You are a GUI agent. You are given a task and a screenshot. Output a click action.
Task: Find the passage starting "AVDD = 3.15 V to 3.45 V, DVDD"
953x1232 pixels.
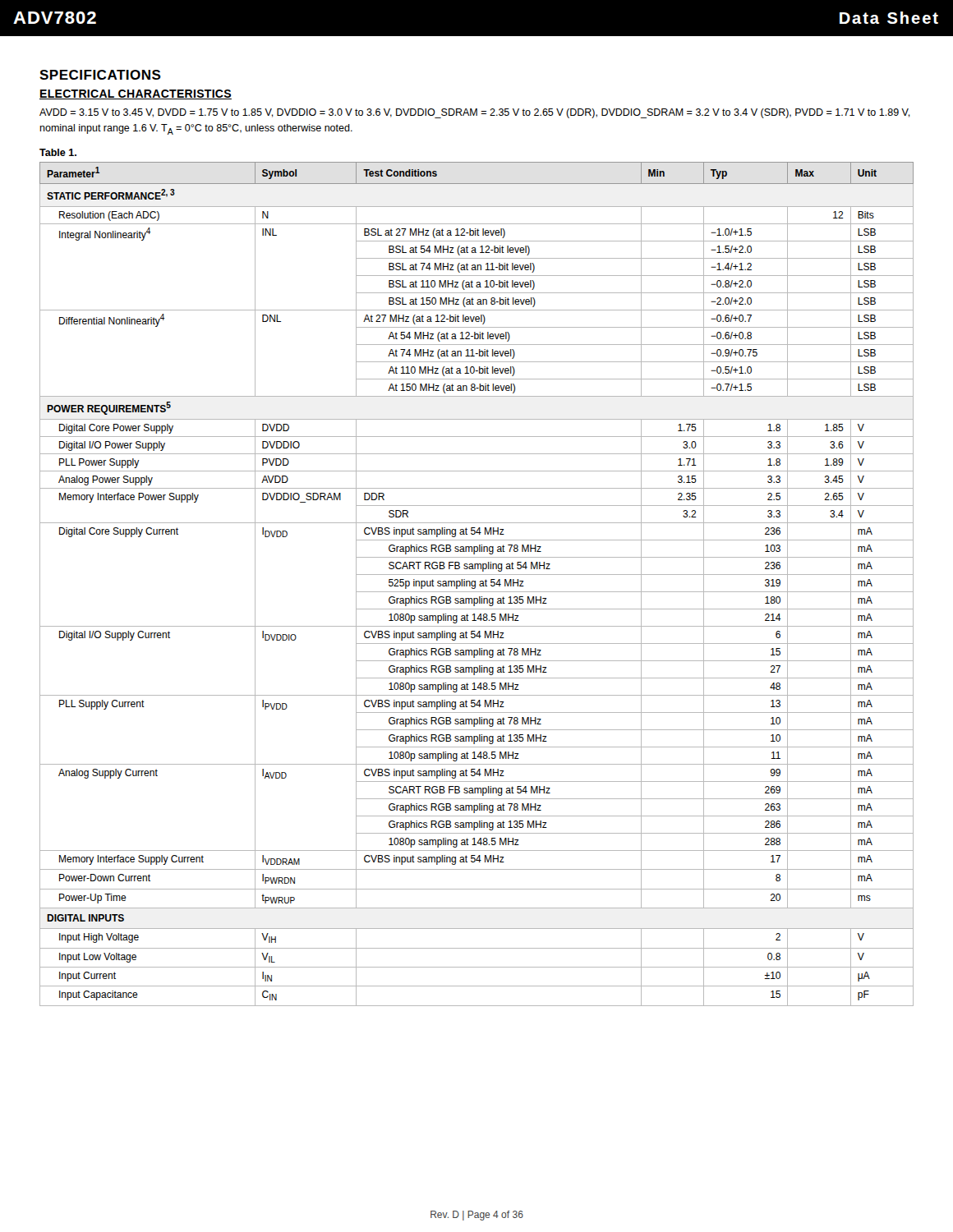coord(475,122)
